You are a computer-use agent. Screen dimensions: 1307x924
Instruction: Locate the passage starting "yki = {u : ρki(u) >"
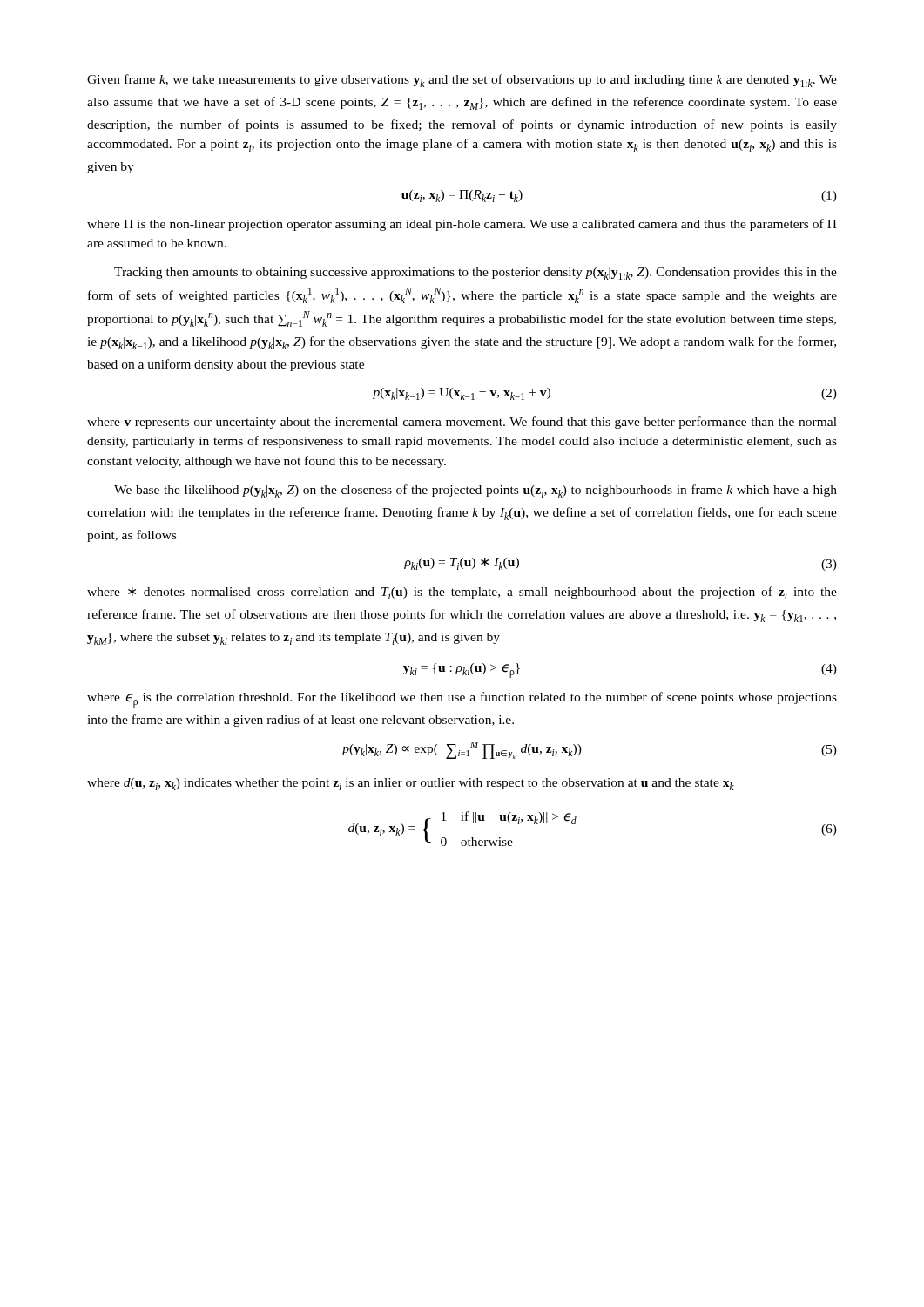462,668
